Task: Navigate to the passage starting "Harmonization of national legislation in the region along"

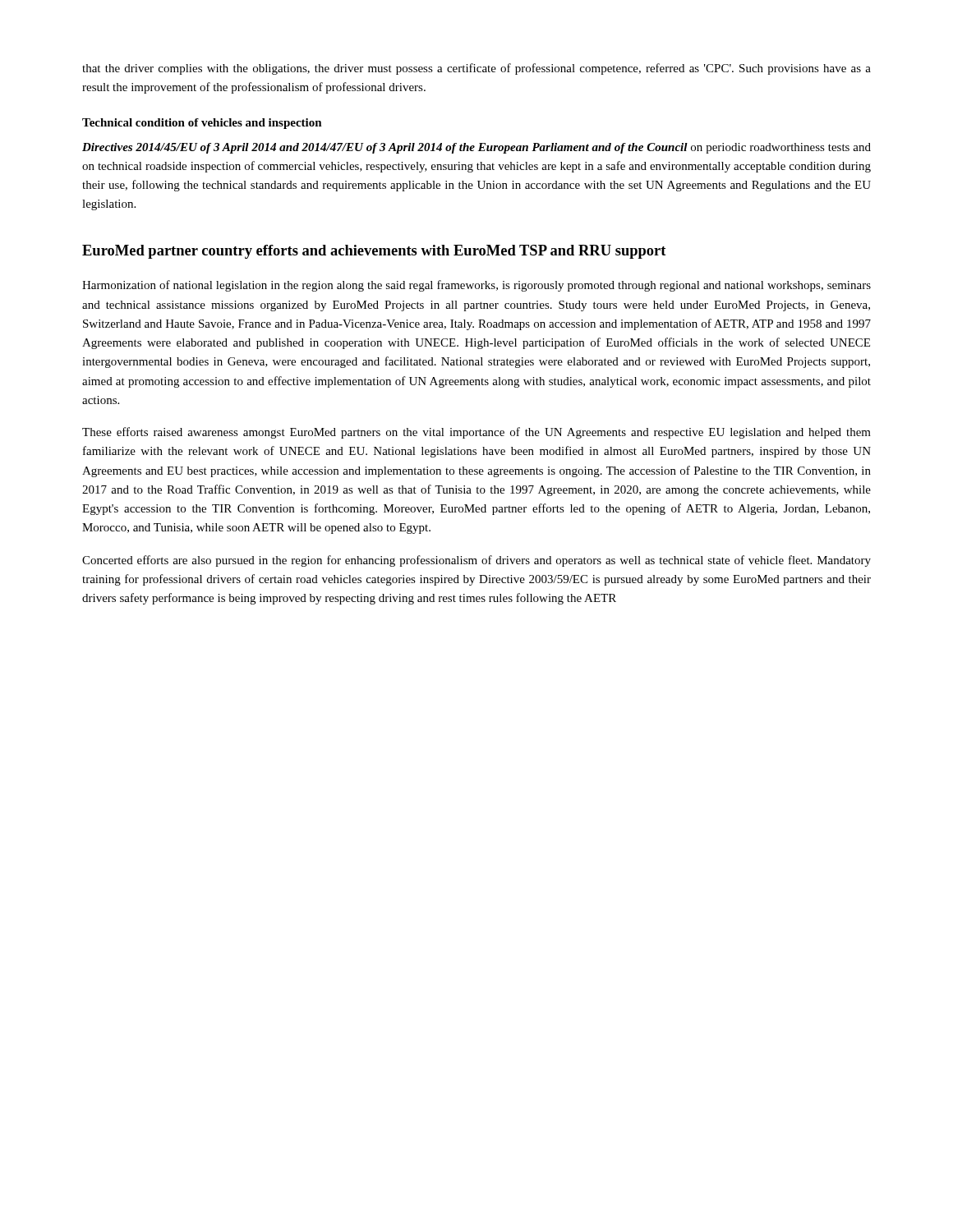Action: [x=476, y=343]
